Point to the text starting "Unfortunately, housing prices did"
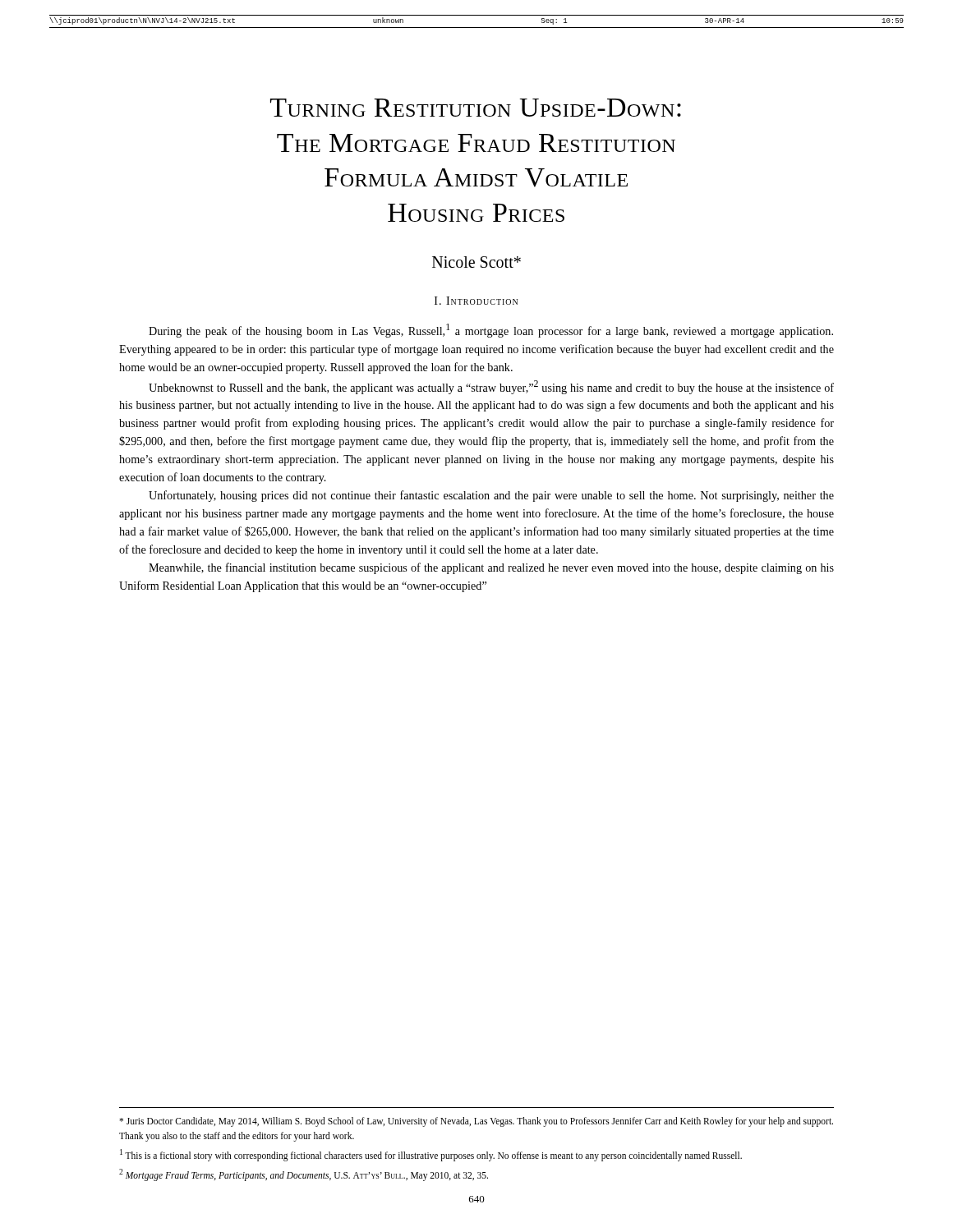 point(476,523)
